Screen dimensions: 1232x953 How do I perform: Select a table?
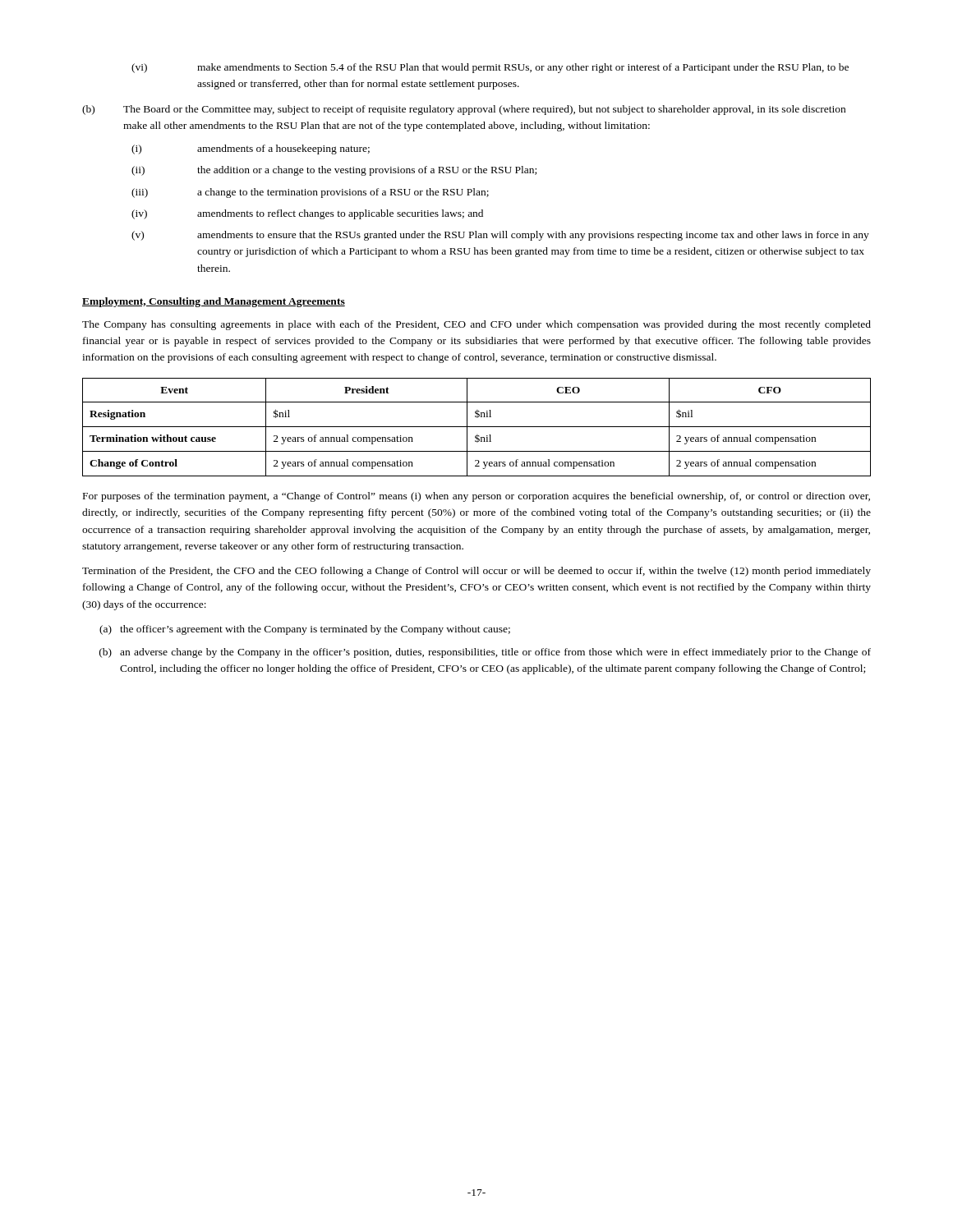[476, 427]
